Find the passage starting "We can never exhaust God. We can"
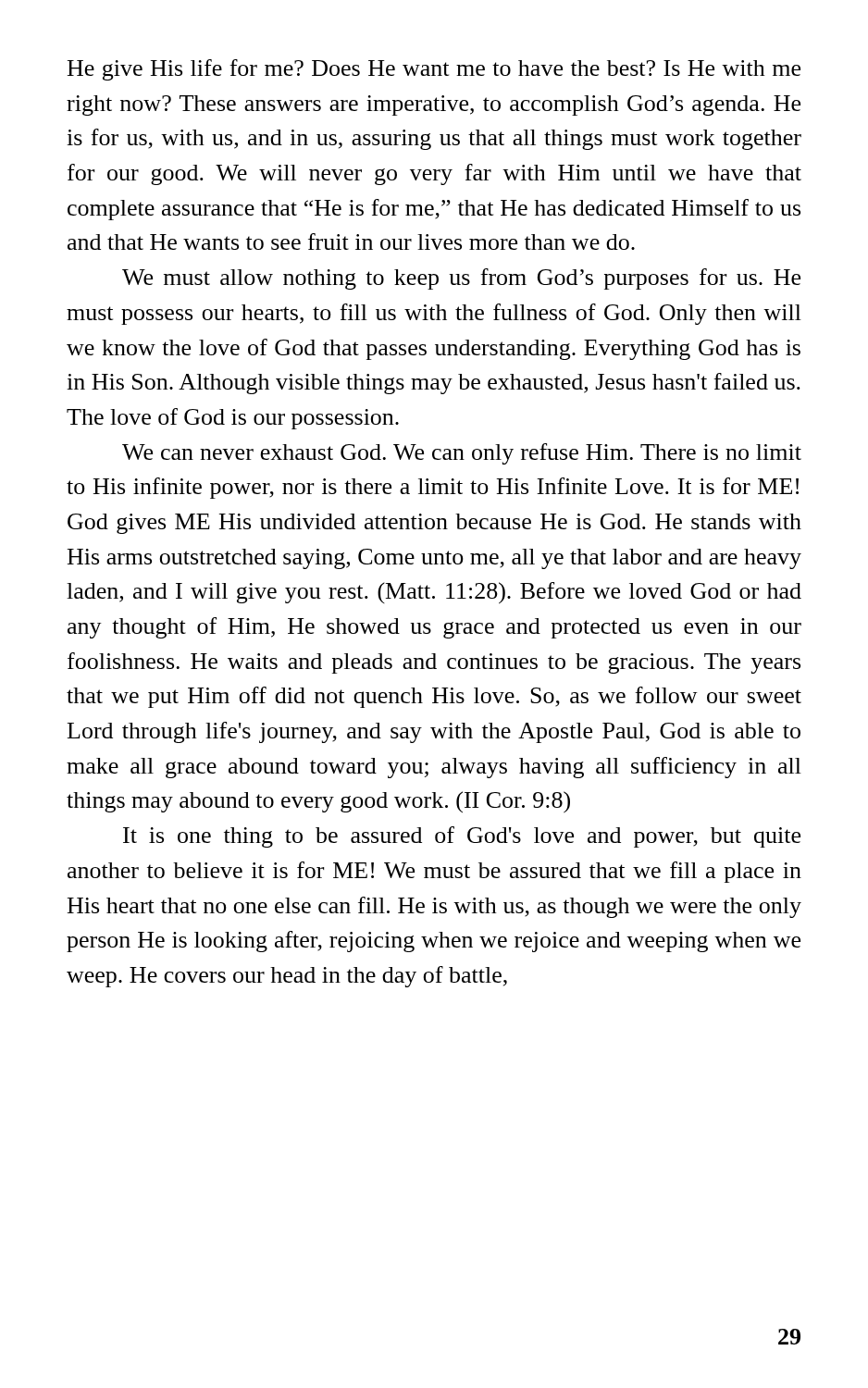868x1388 pixels. pyautogui.click(x=434, y=626)
